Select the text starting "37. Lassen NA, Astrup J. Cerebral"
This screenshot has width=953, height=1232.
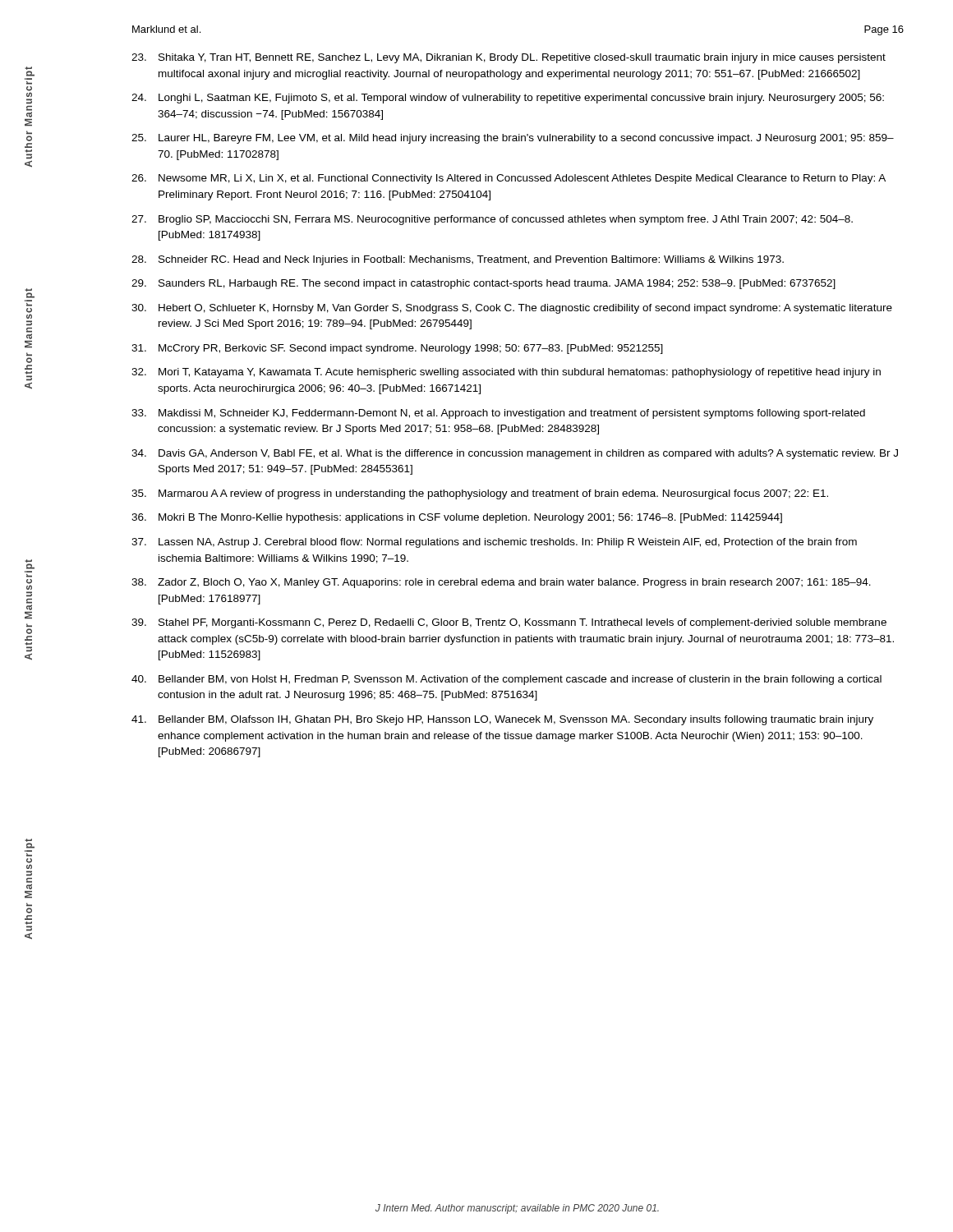(518, 550)
